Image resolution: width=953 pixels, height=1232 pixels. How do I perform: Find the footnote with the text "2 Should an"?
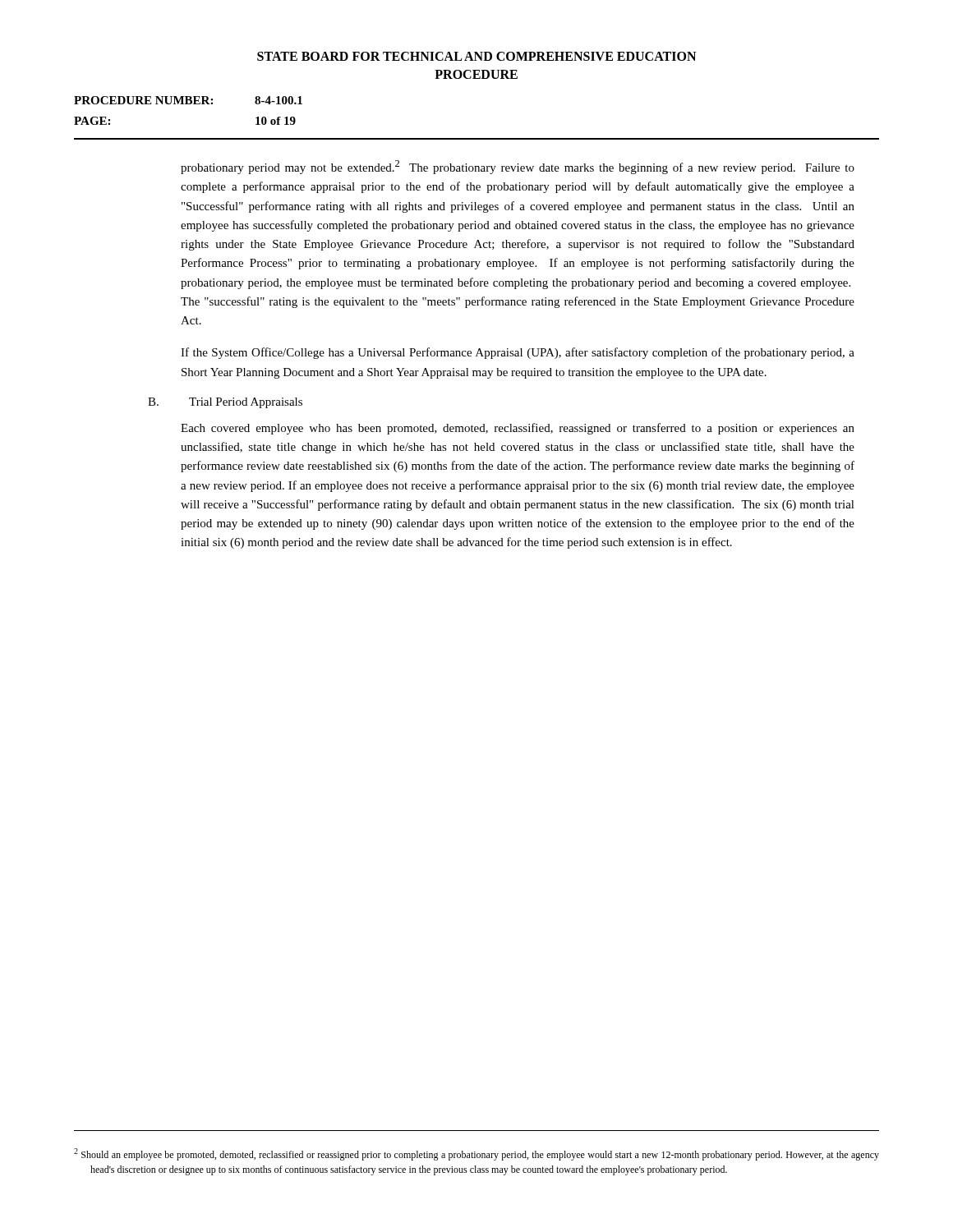click(x=476, y=1161)
